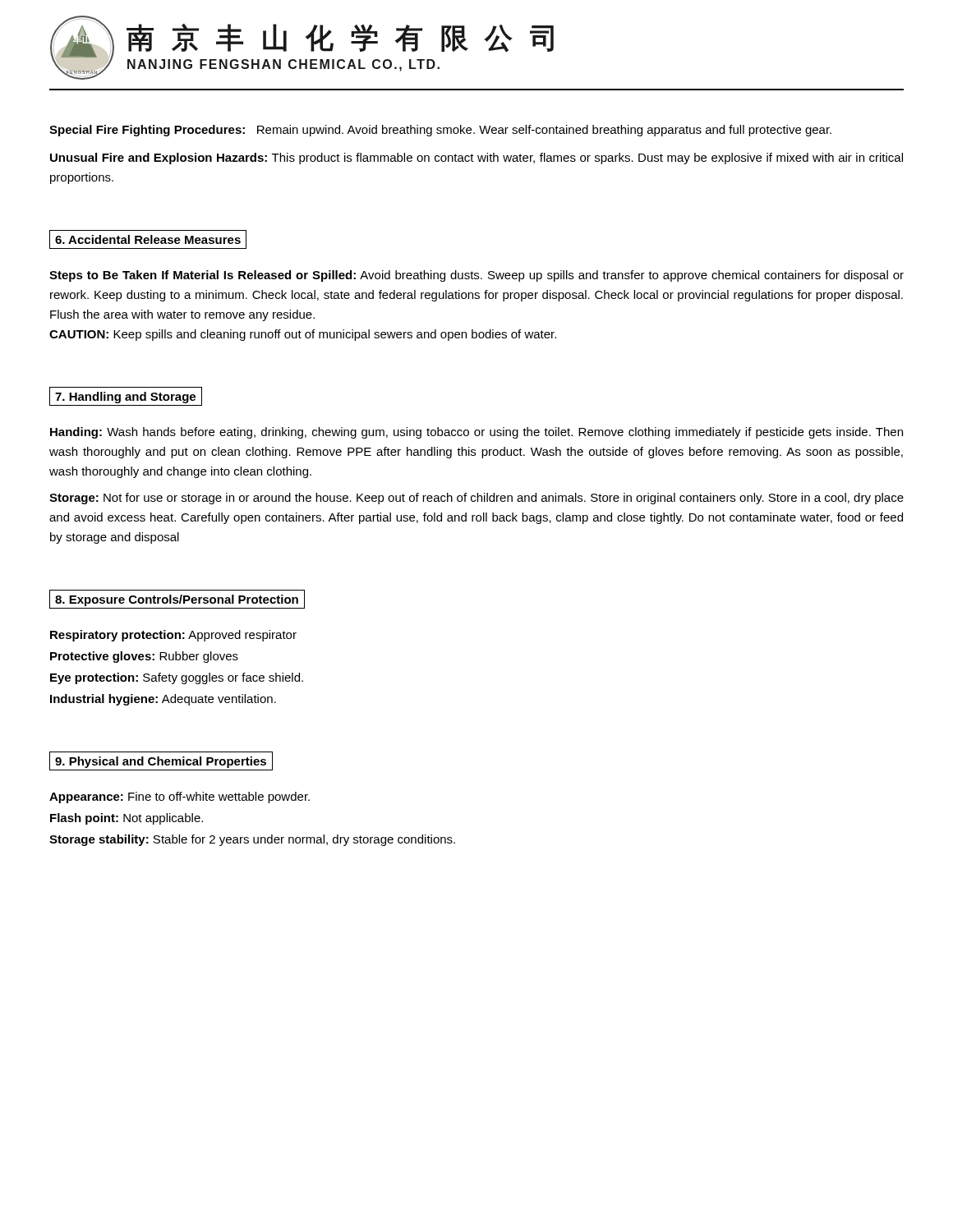The image size is (953, 1232).
Task: Locate the text block starting "Appearance: Fine to off-white wettable powder."
Action: click(x=180, y=796)
